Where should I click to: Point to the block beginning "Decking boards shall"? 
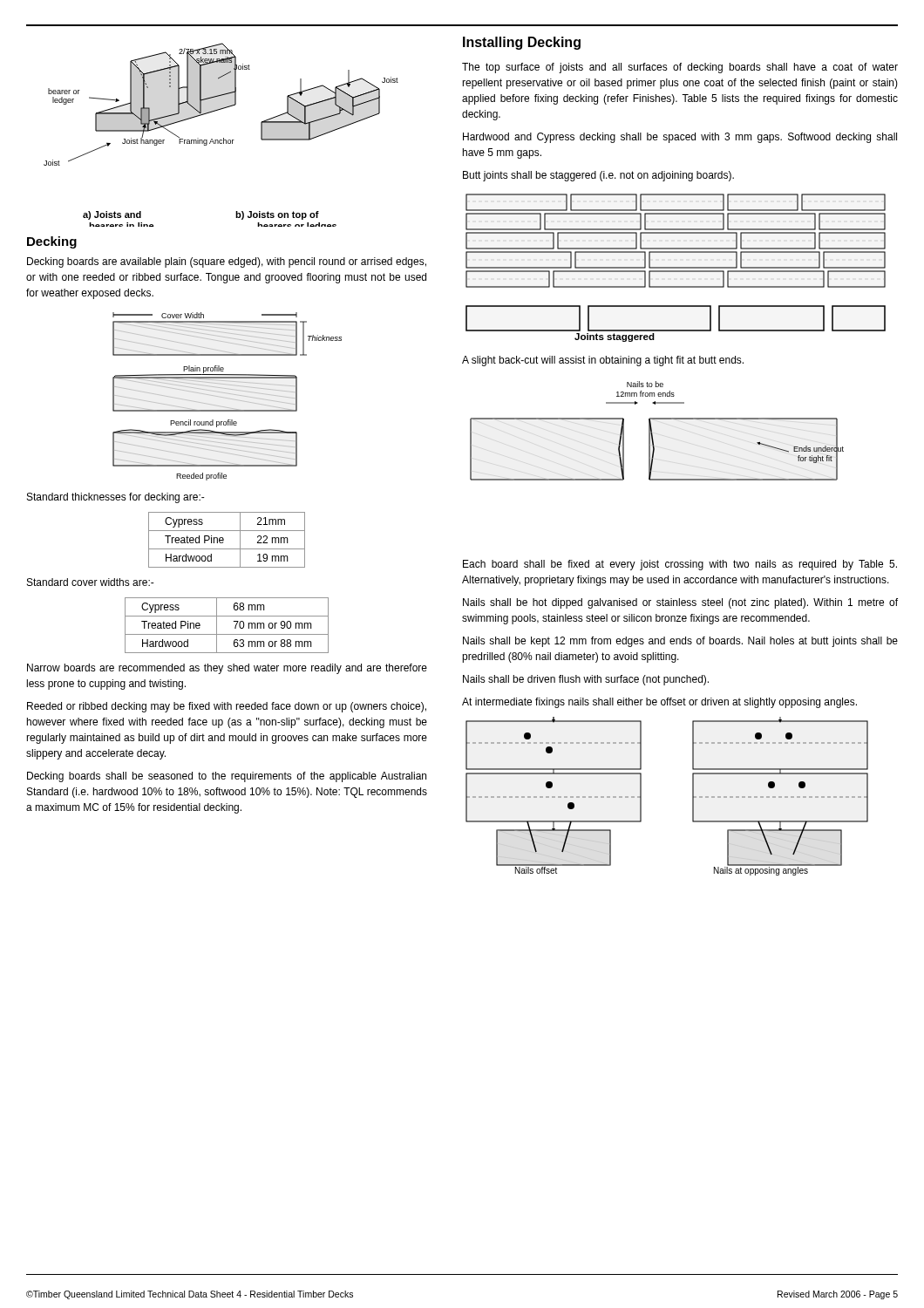(x=227, y=792)
